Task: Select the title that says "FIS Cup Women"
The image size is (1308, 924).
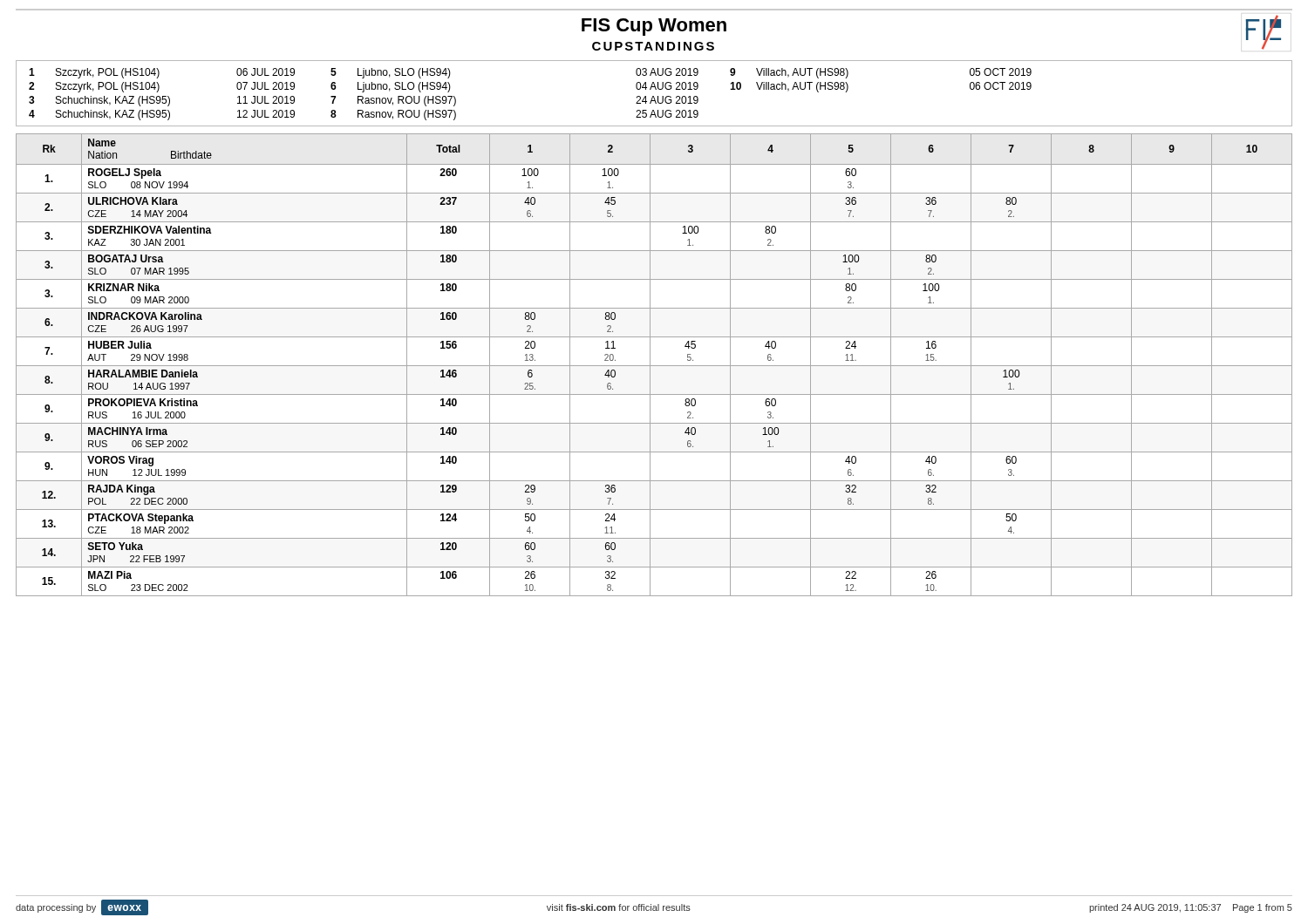Action: [x=654, y=25]
